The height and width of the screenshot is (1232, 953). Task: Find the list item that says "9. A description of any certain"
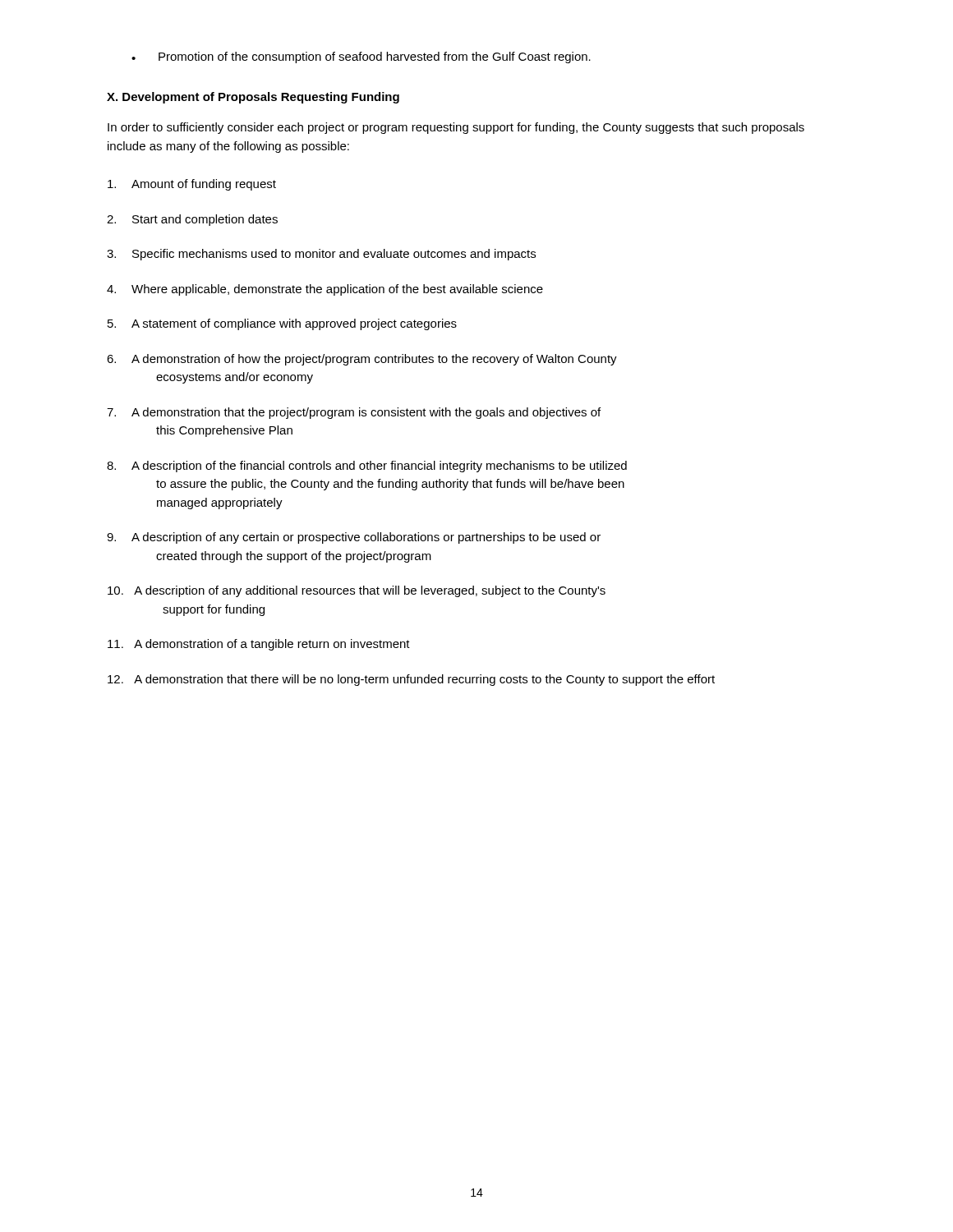click(x=476, y=547)
